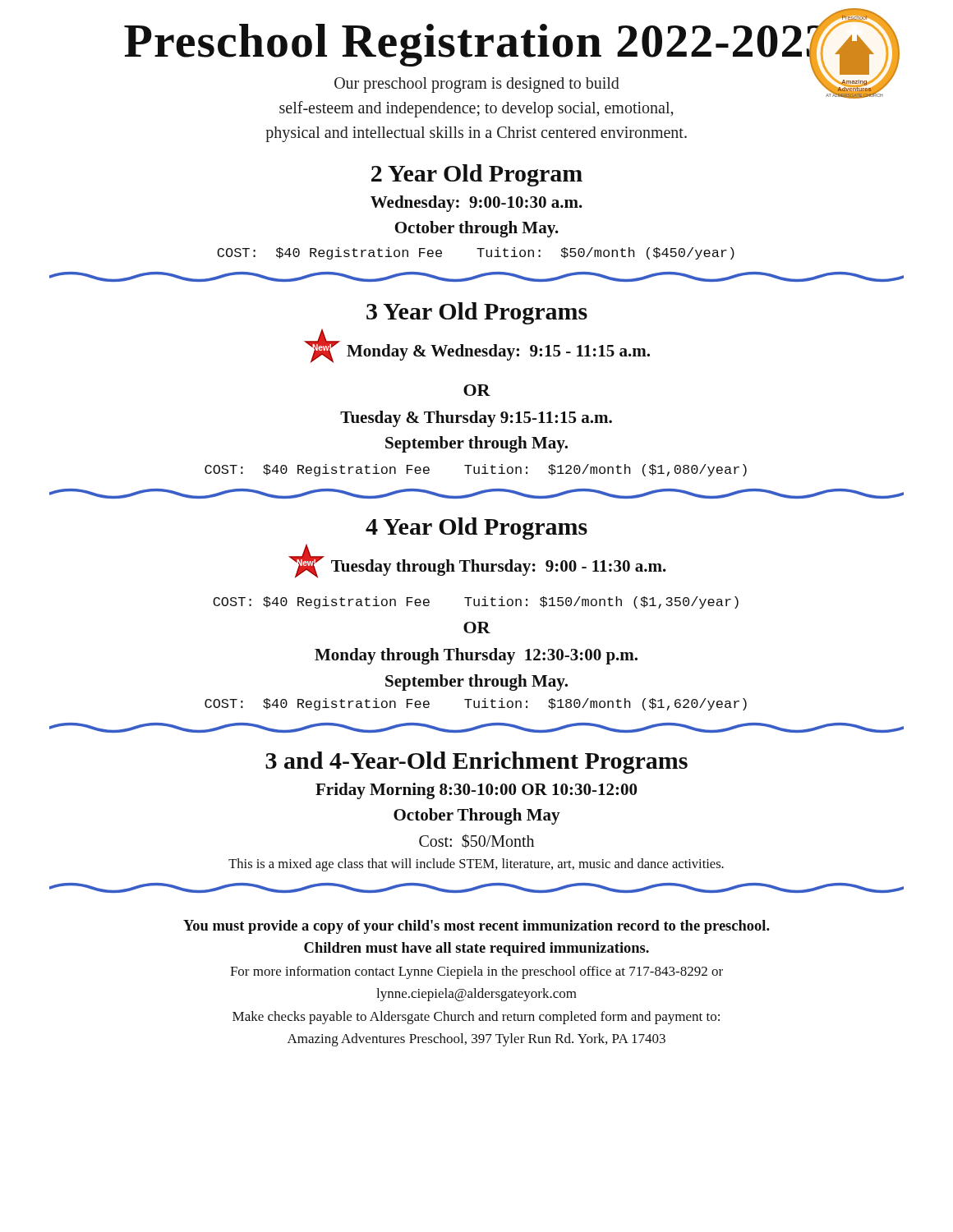Navigate to the text starting "New! Tuesday through"
This screenshot has width=953, height=1232.
pyautogui.click(x=476, y=628)
